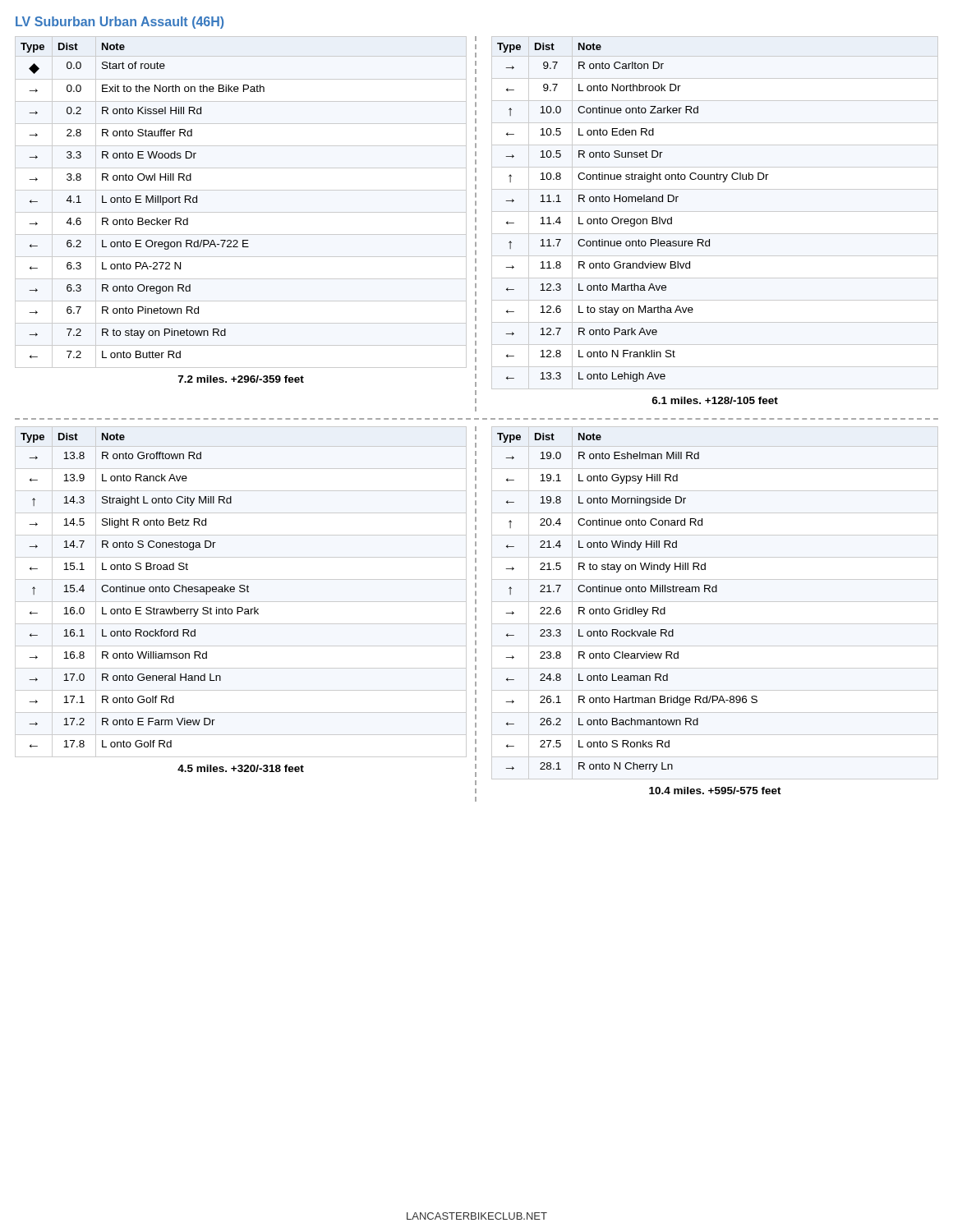Click on the table containing "R onto Eshelman Mill Rd"
Screen dimensions: 1232x953
click(x=715, y=603)
